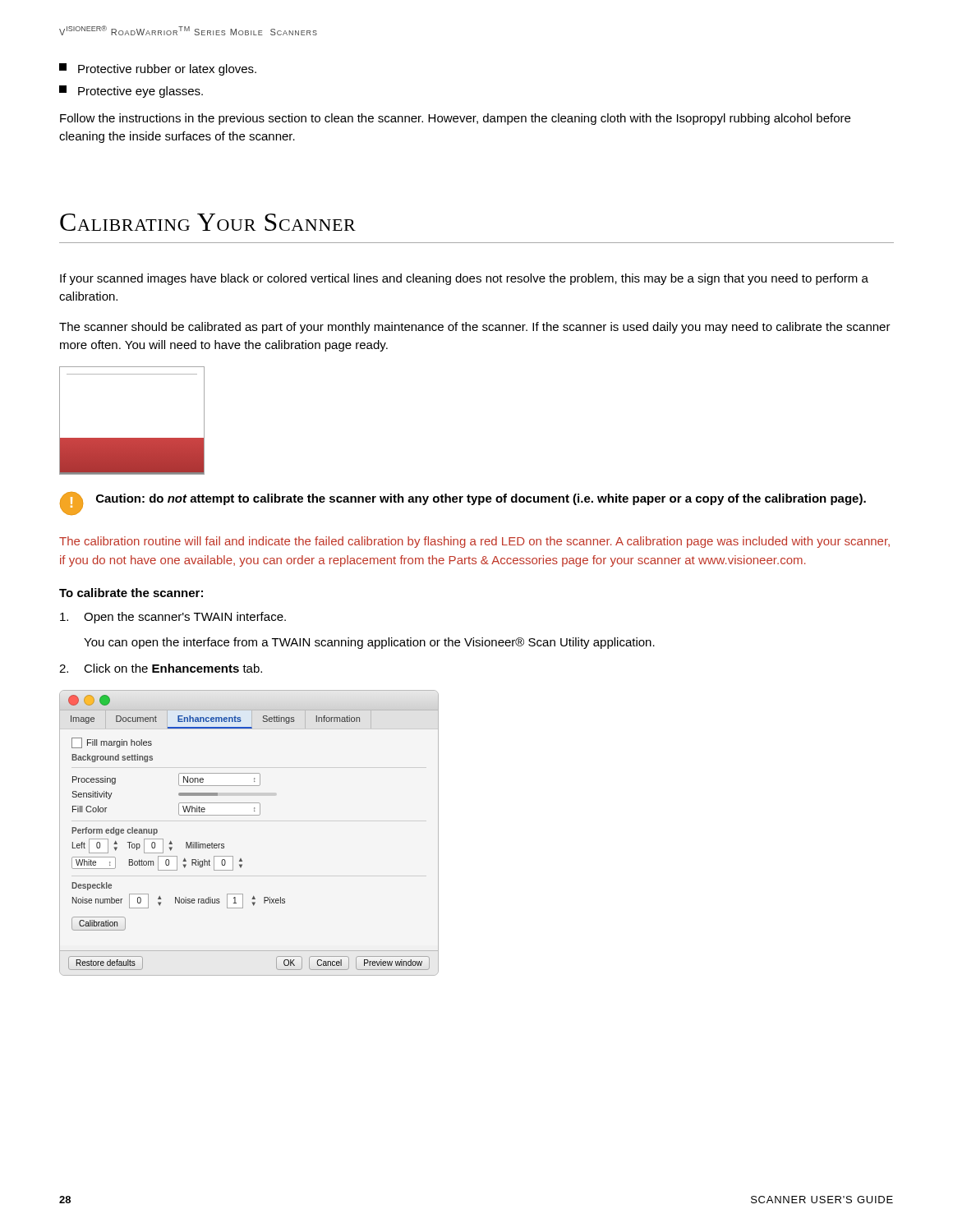
Task: Click on the photo
Action: pos(476,420)
